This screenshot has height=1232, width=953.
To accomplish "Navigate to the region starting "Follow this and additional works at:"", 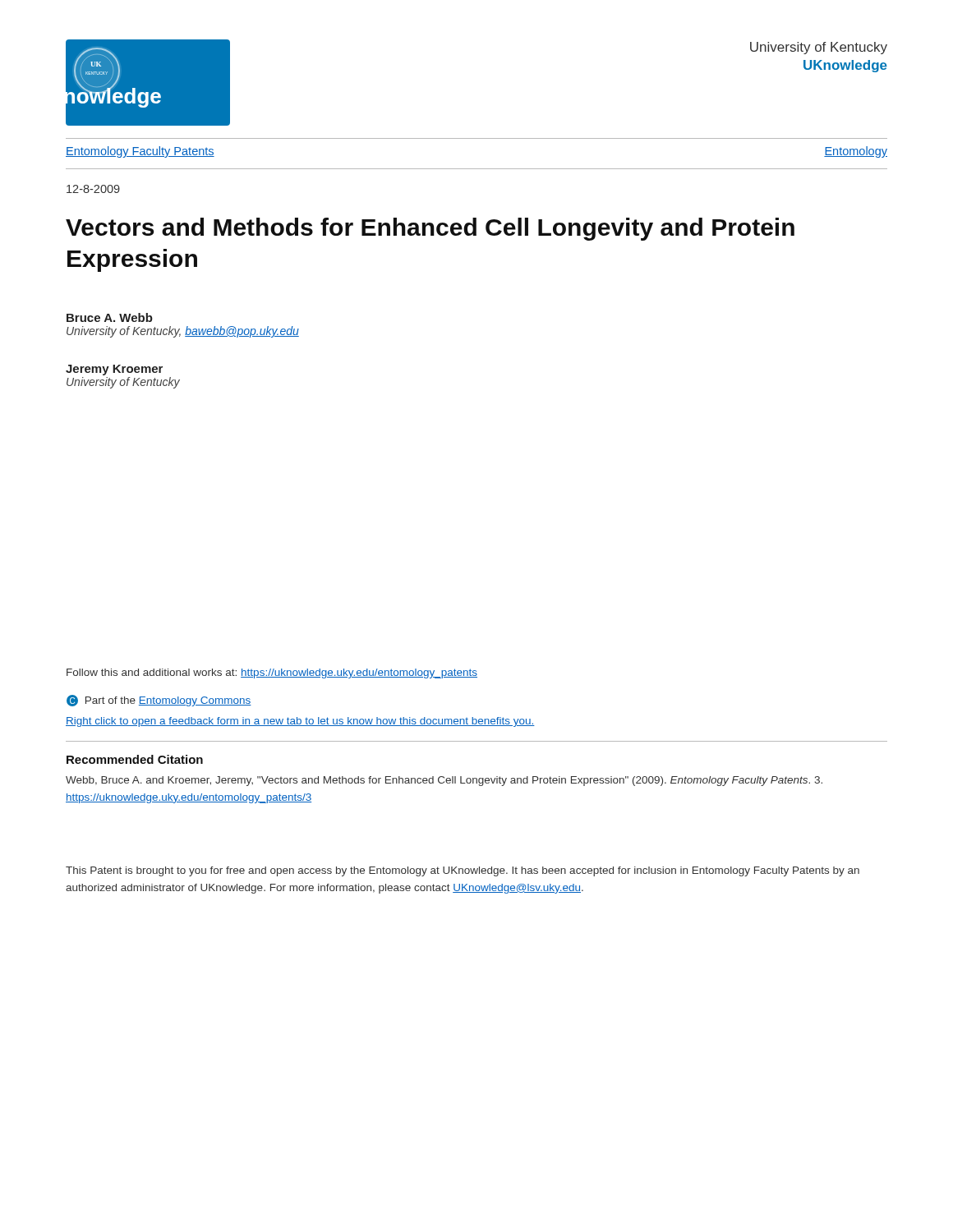I will tap(272, 672).
